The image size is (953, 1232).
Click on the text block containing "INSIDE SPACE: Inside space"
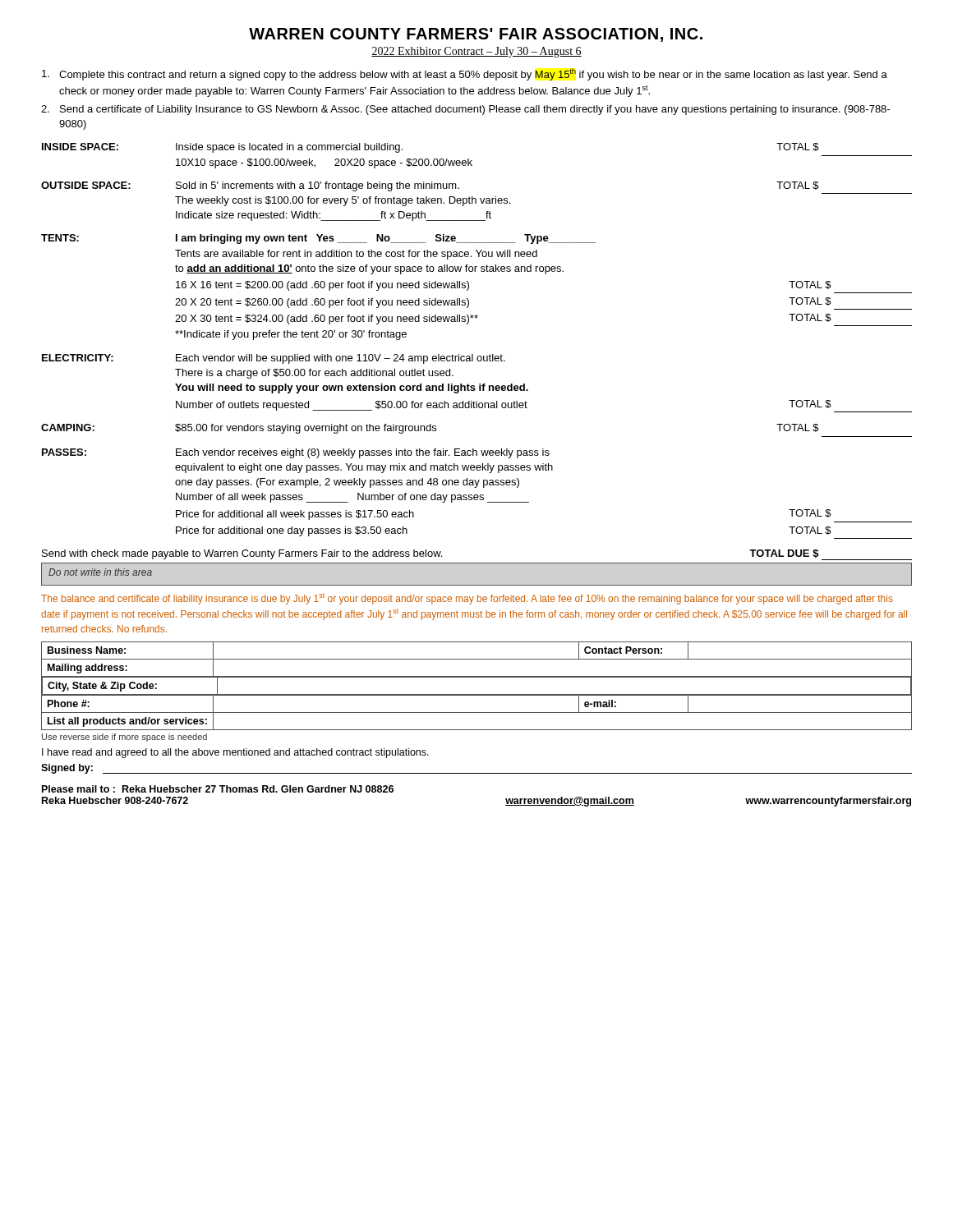coord(476,155)
